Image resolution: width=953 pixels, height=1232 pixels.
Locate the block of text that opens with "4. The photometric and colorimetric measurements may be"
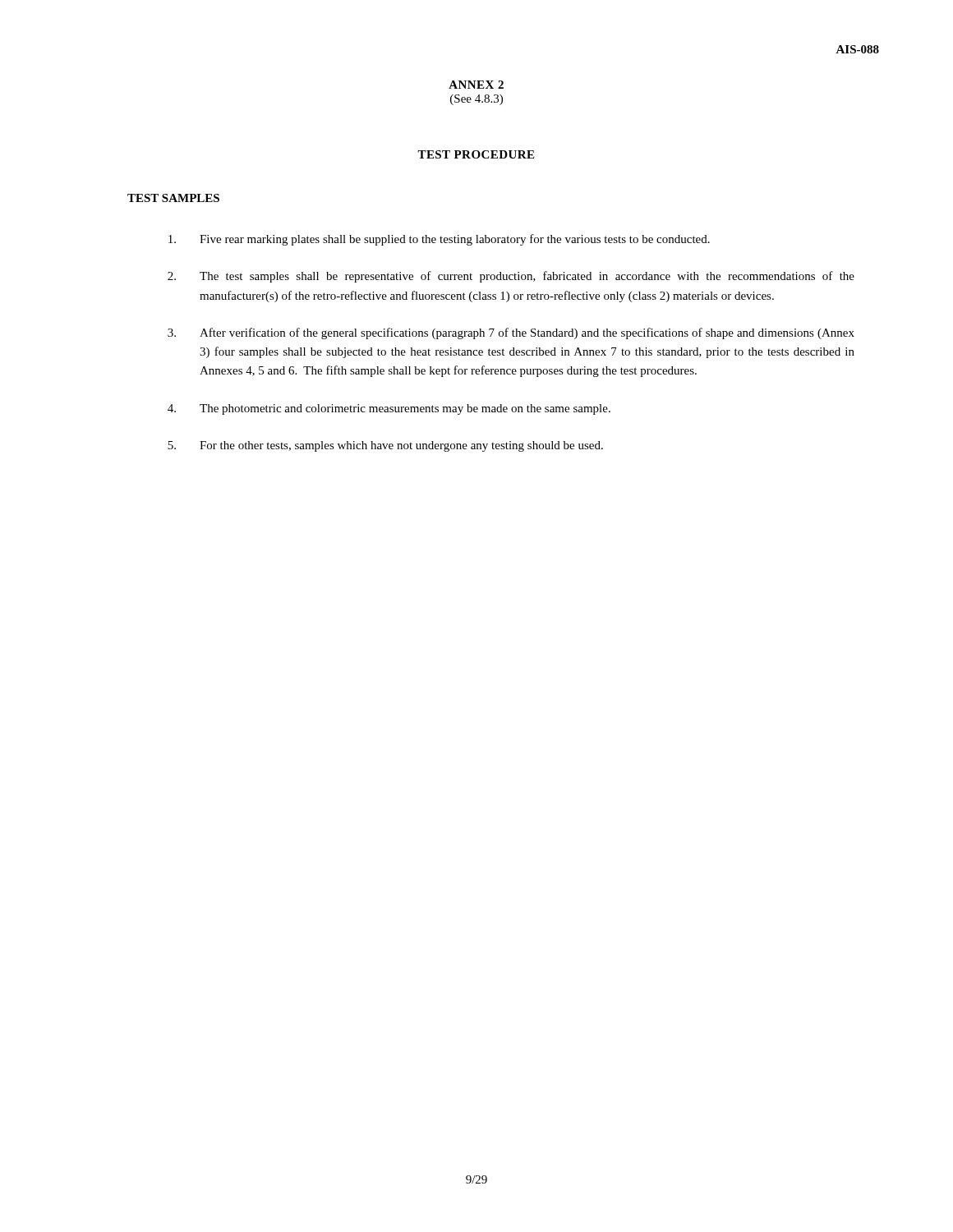(491, 408)
